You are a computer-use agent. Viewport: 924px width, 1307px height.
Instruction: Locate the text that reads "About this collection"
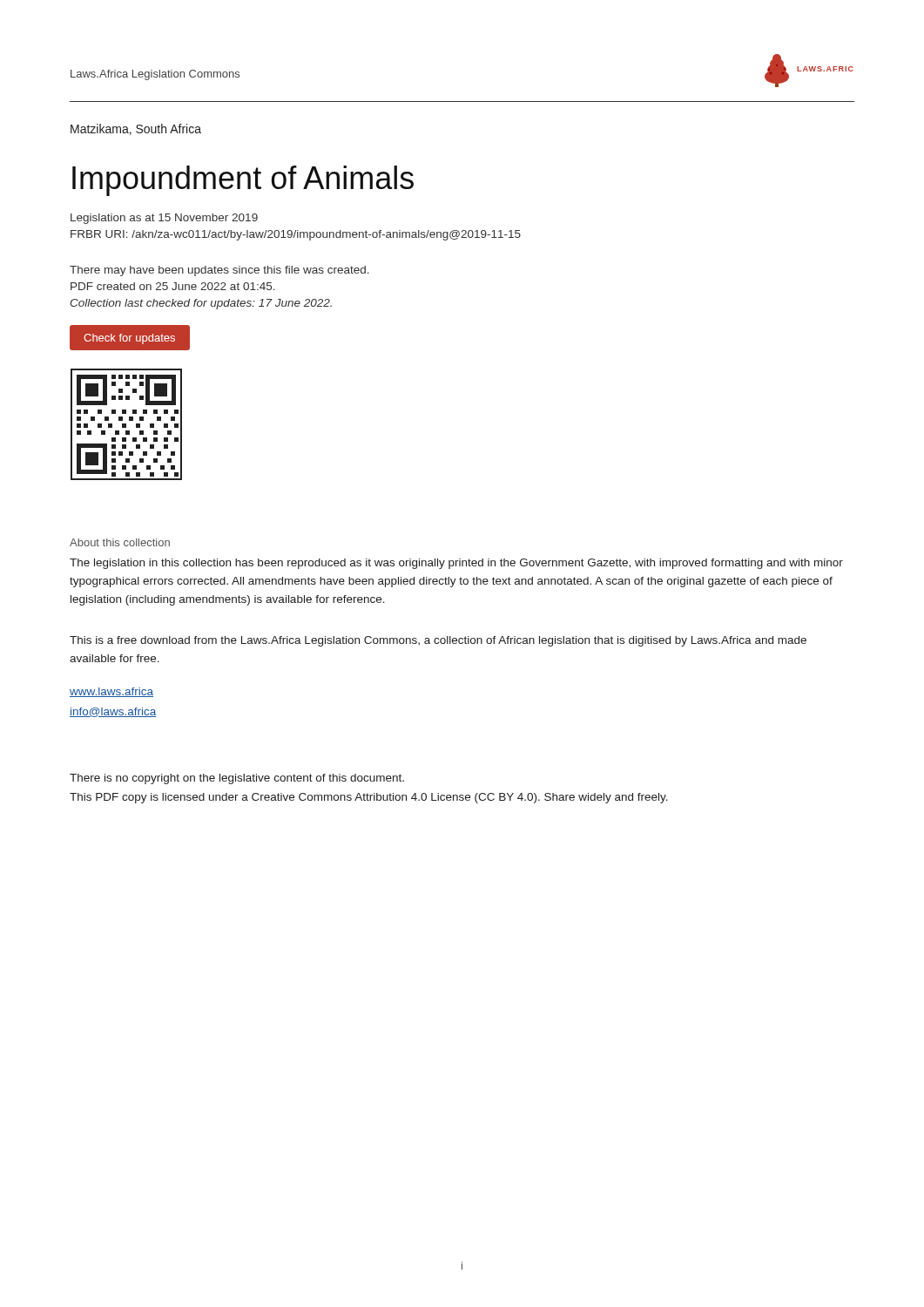(x=120, y=542)
